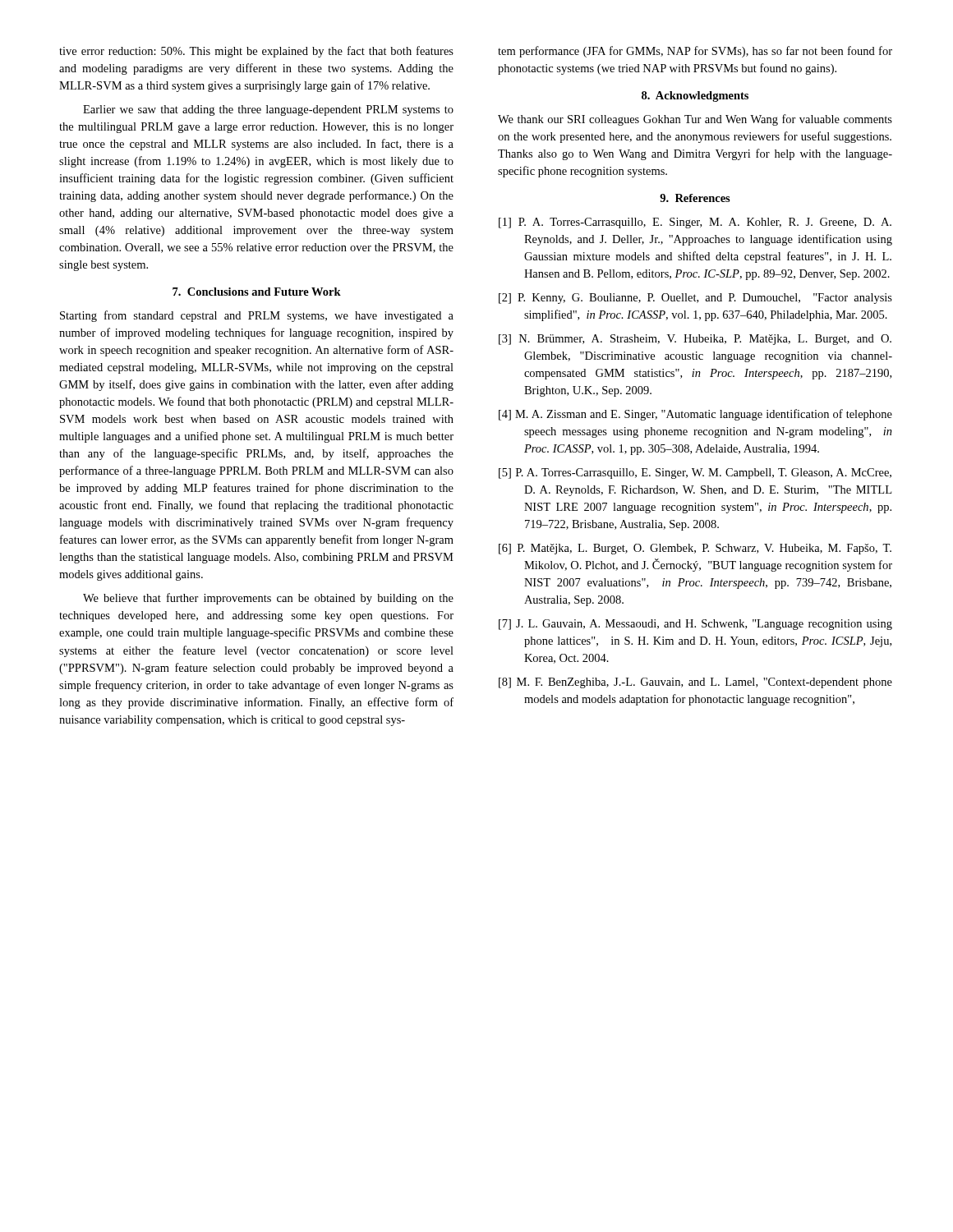
Task: Navigate to the element starting "[4] M. A."
Action: tap(695, 431)
